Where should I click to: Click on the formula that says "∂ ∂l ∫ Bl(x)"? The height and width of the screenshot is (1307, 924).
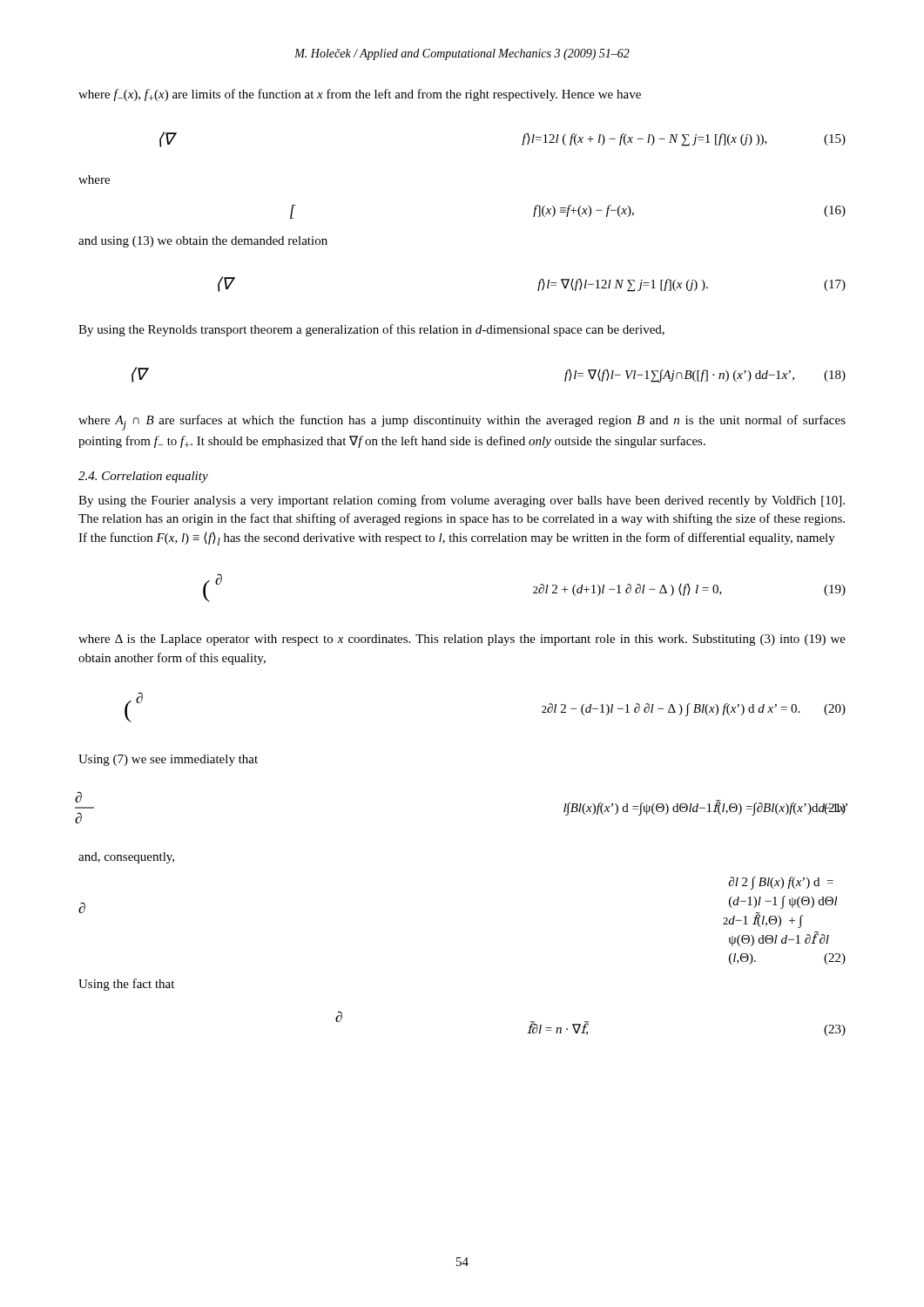click(x=86, y=807)
